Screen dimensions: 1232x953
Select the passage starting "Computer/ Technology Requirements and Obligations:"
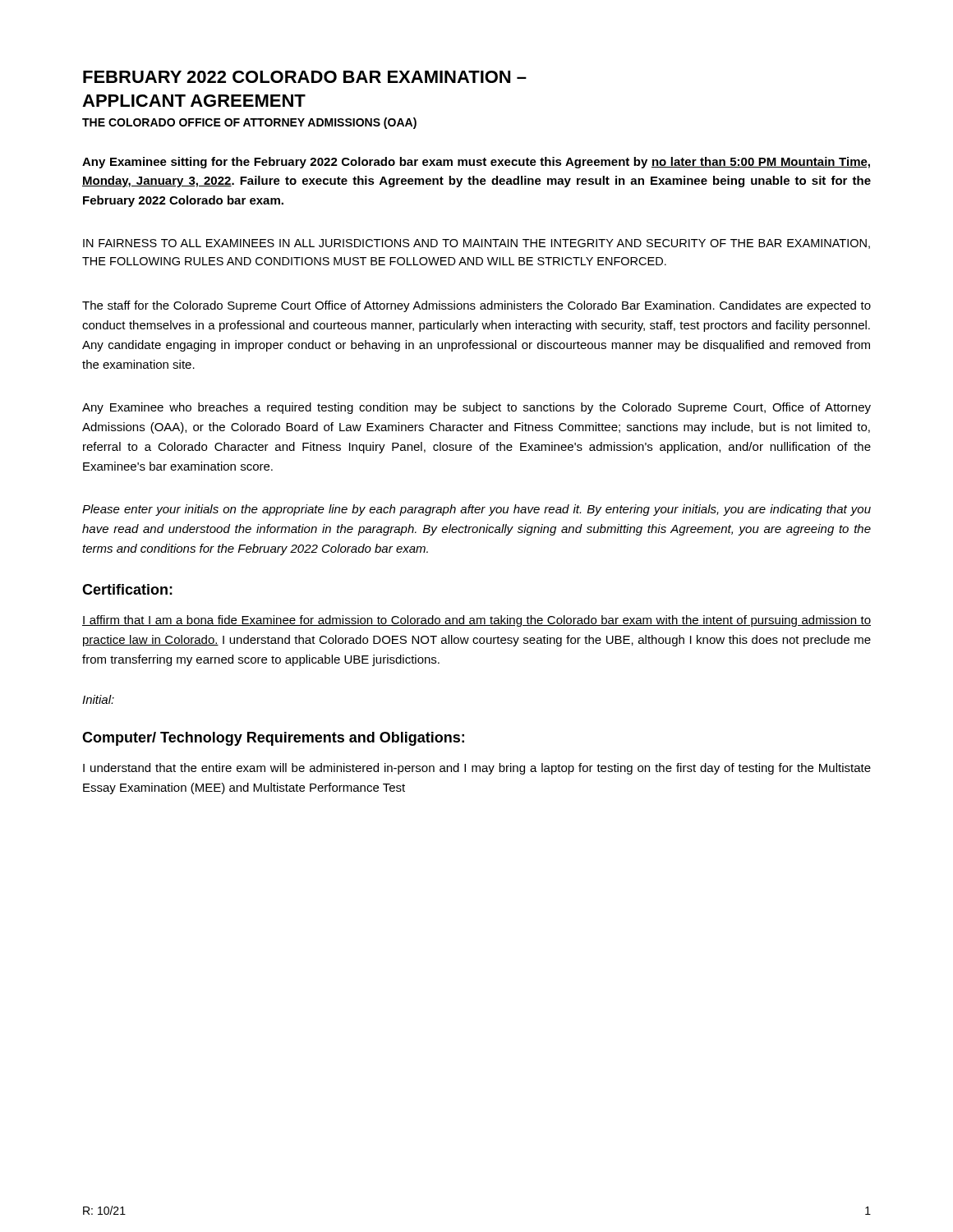pyautogui.click(x=274, y=737)
